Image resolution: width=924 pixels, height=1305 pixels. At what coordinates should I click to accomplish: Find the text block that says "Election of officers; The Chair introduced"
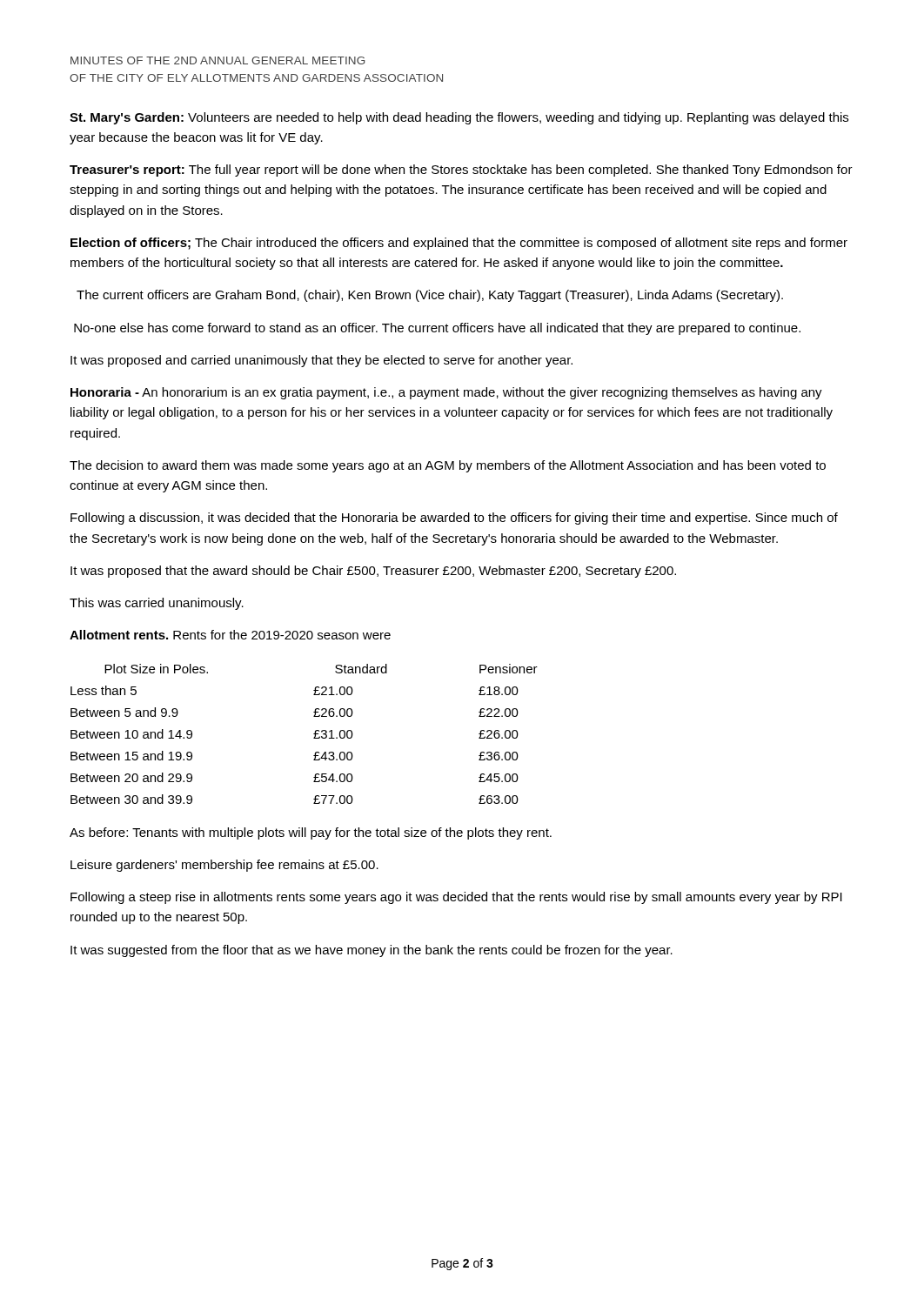click(x=462, y=252)
